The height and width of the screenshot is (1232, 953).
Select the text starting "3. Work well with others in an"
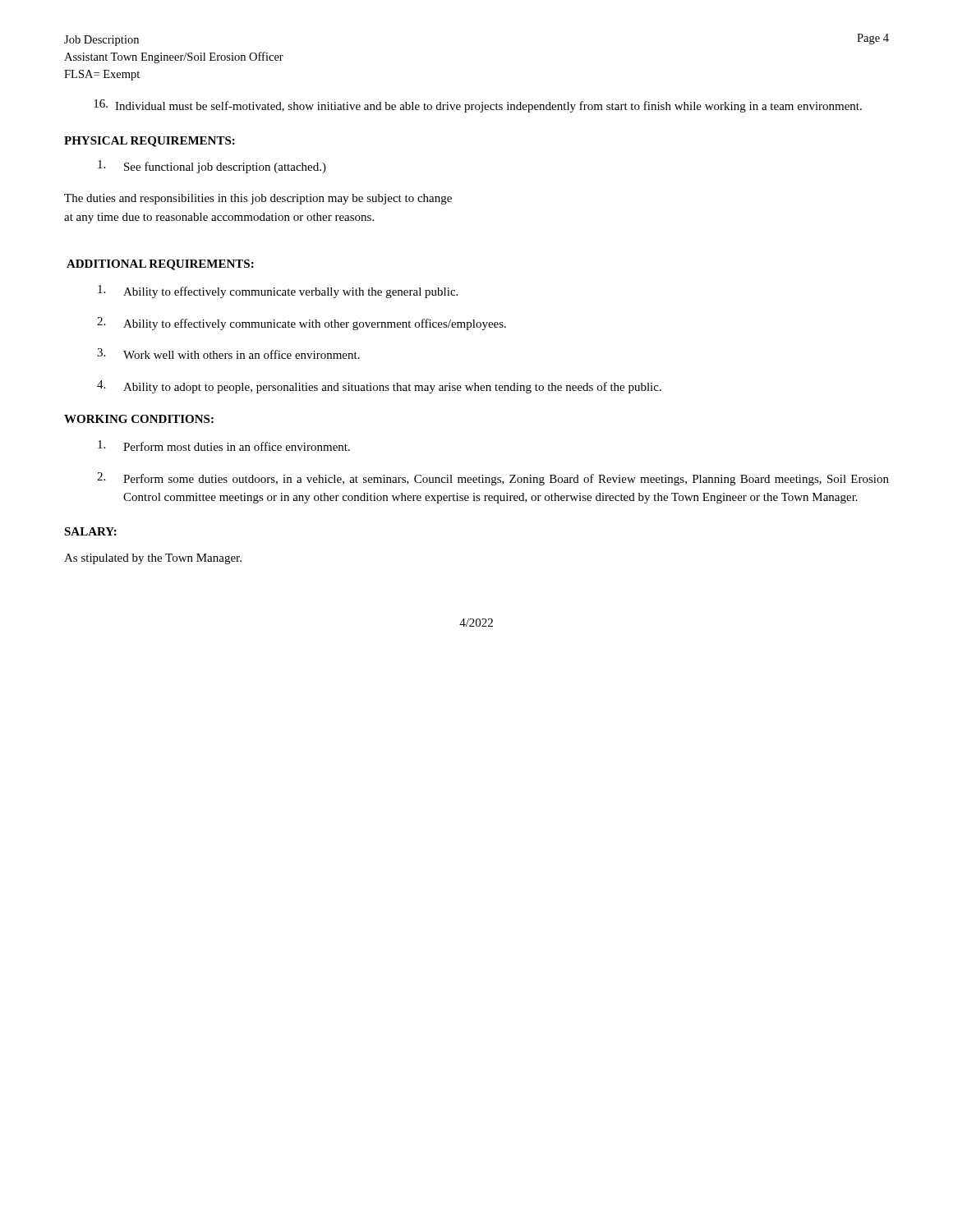tap(228, 354)
